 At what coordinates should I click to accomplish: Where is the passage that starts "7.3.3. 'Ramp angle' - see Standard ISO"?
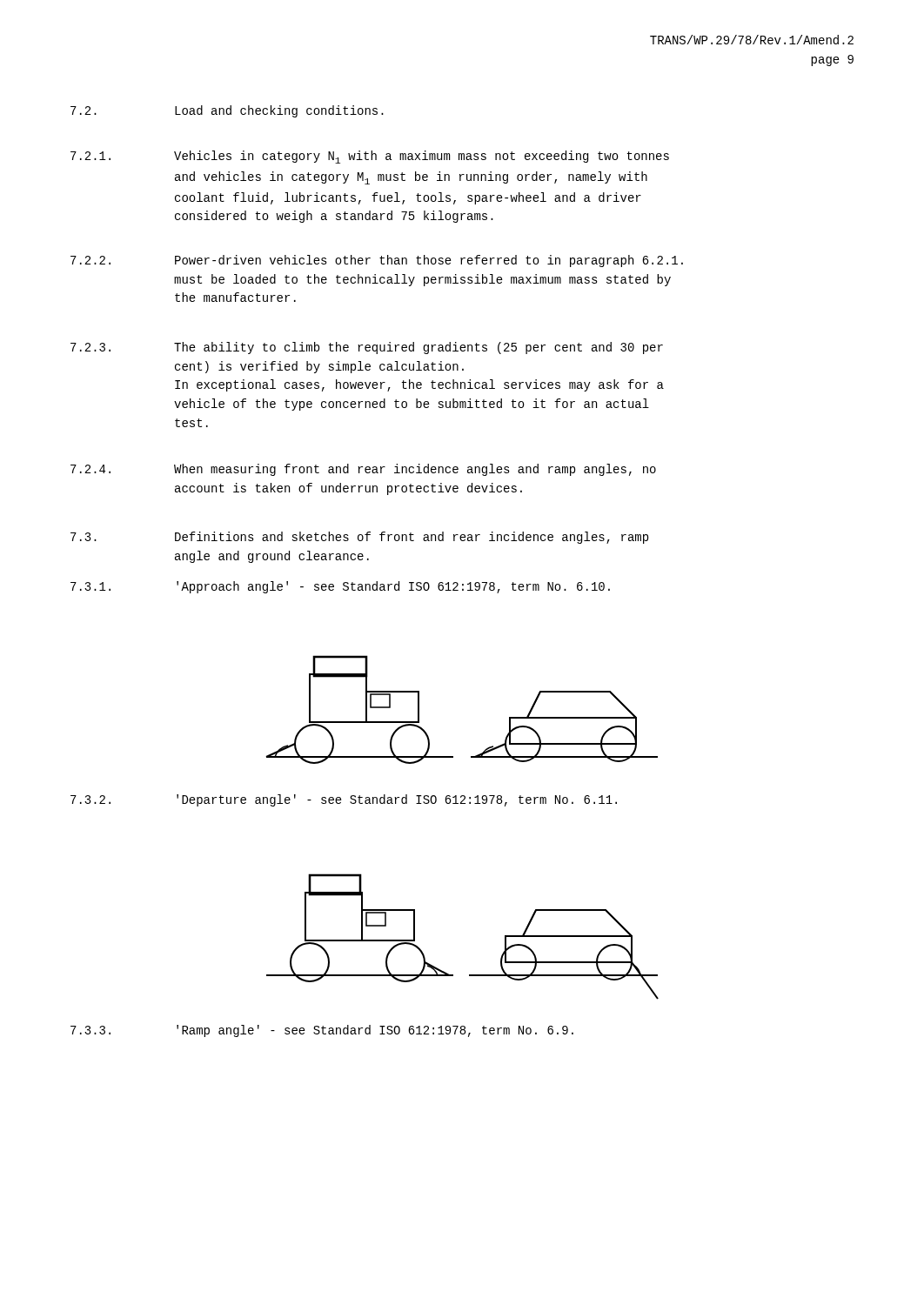click(462, 1032)
